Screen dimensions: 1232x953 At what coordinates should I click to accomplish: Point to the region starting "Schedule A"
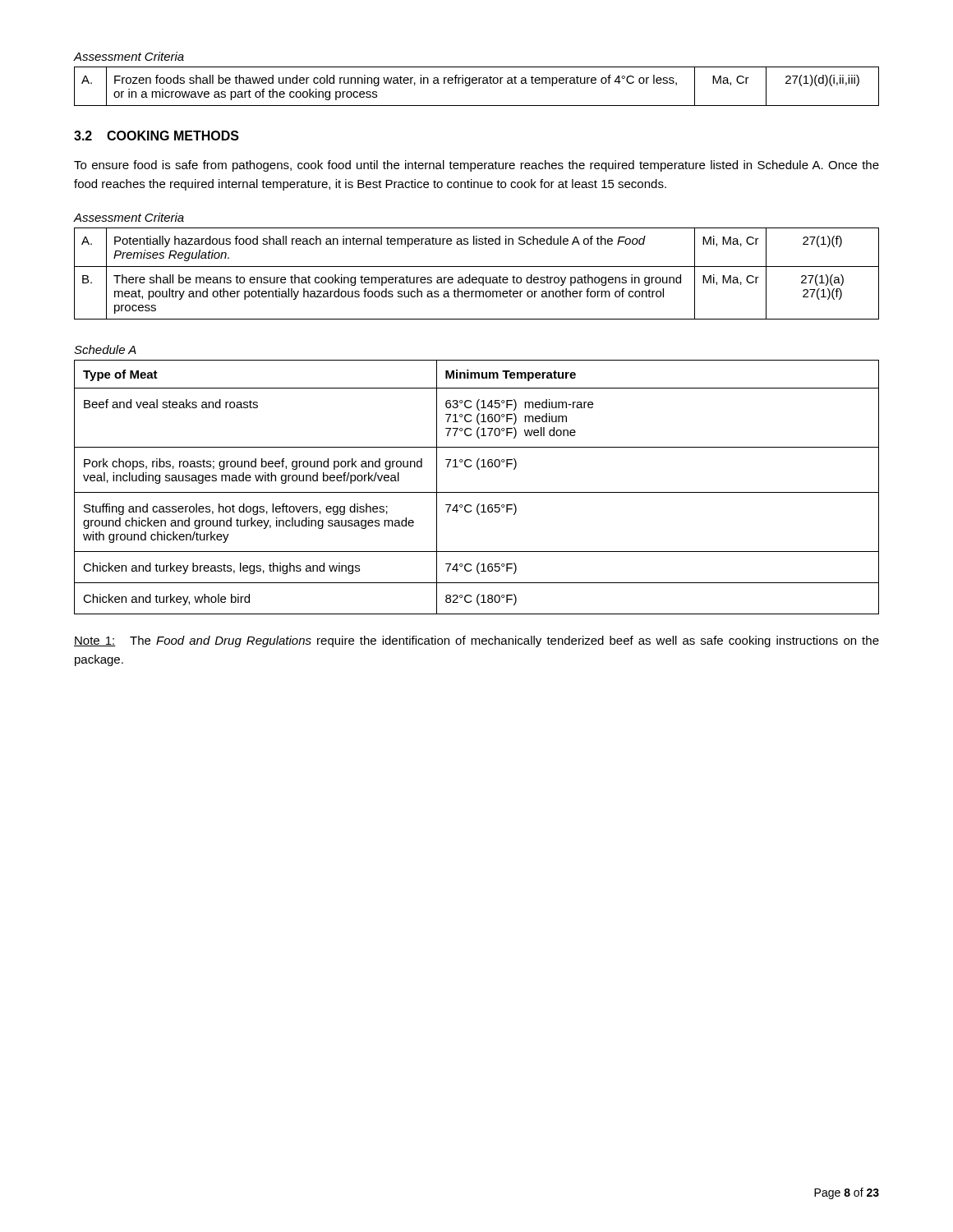(105, 349)
